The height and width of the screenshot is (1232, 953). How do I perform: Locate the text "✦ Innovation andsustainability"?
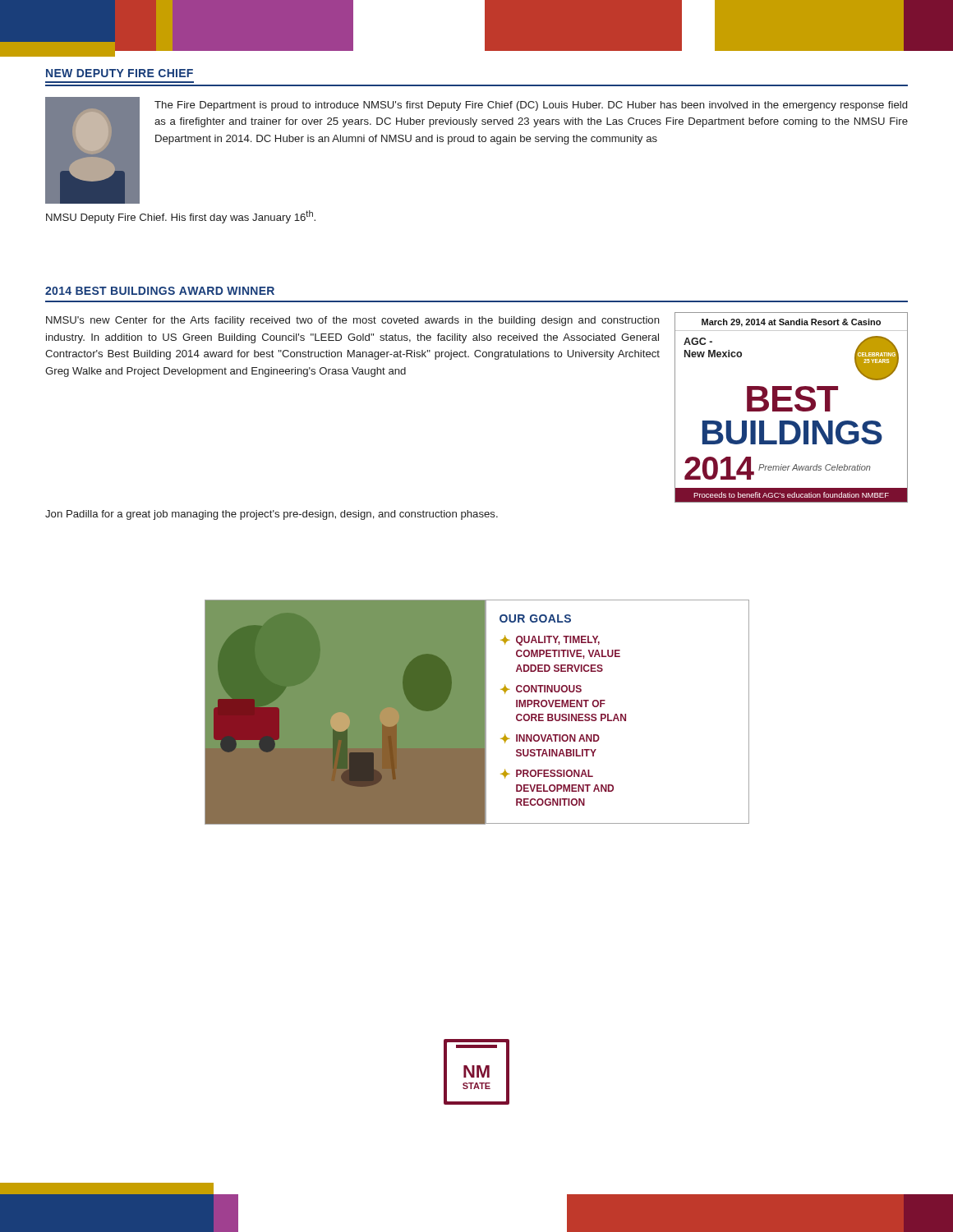pyautogui.click(x=549, y=746)
